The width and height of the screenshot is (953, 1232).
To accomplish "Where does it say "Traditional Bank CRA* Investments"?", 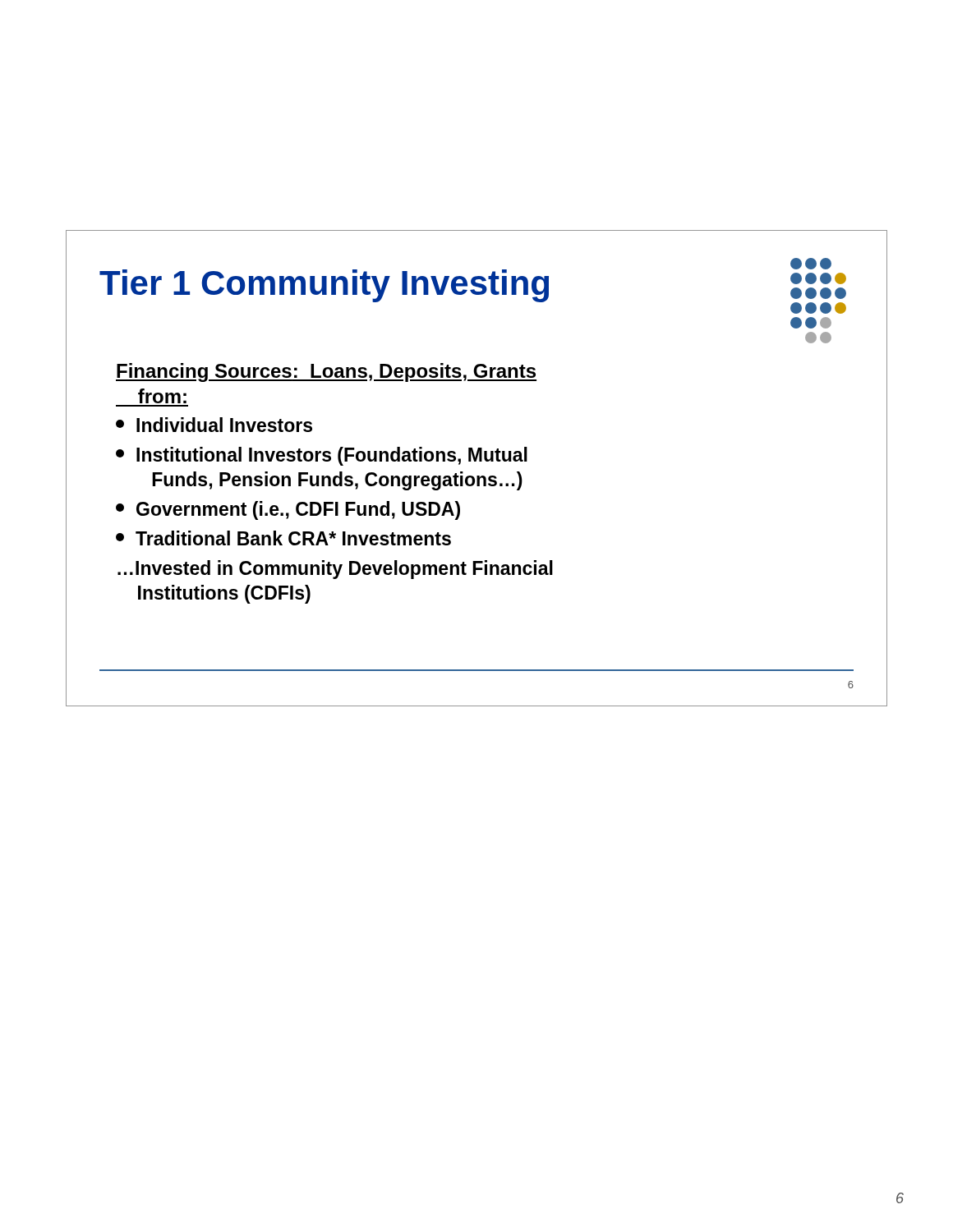I will pos(283,538).
